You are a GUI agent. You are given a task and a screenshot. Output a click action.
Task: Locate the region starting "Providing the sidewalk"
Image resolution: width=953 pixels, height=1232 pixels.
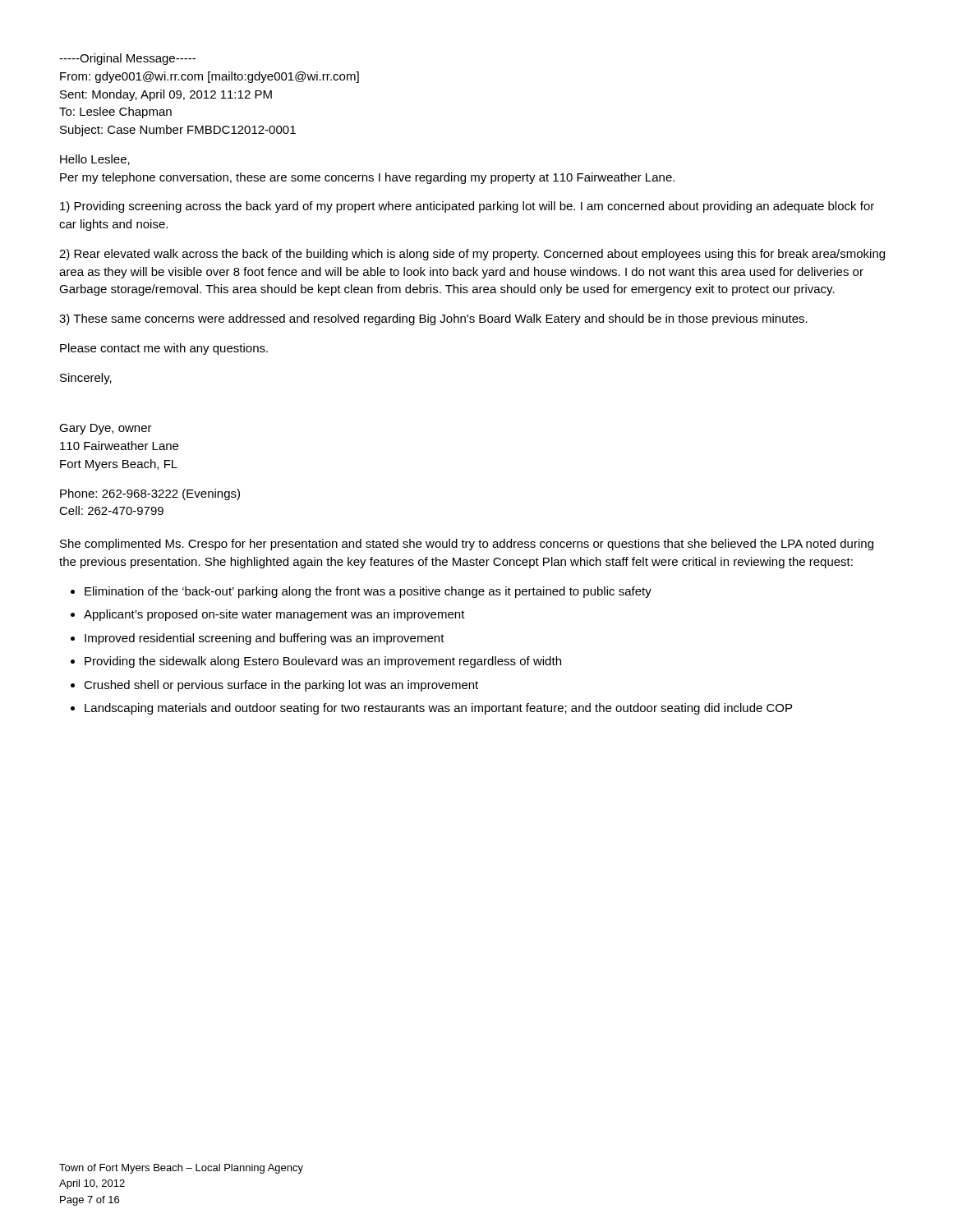click(x=323, y=661)
